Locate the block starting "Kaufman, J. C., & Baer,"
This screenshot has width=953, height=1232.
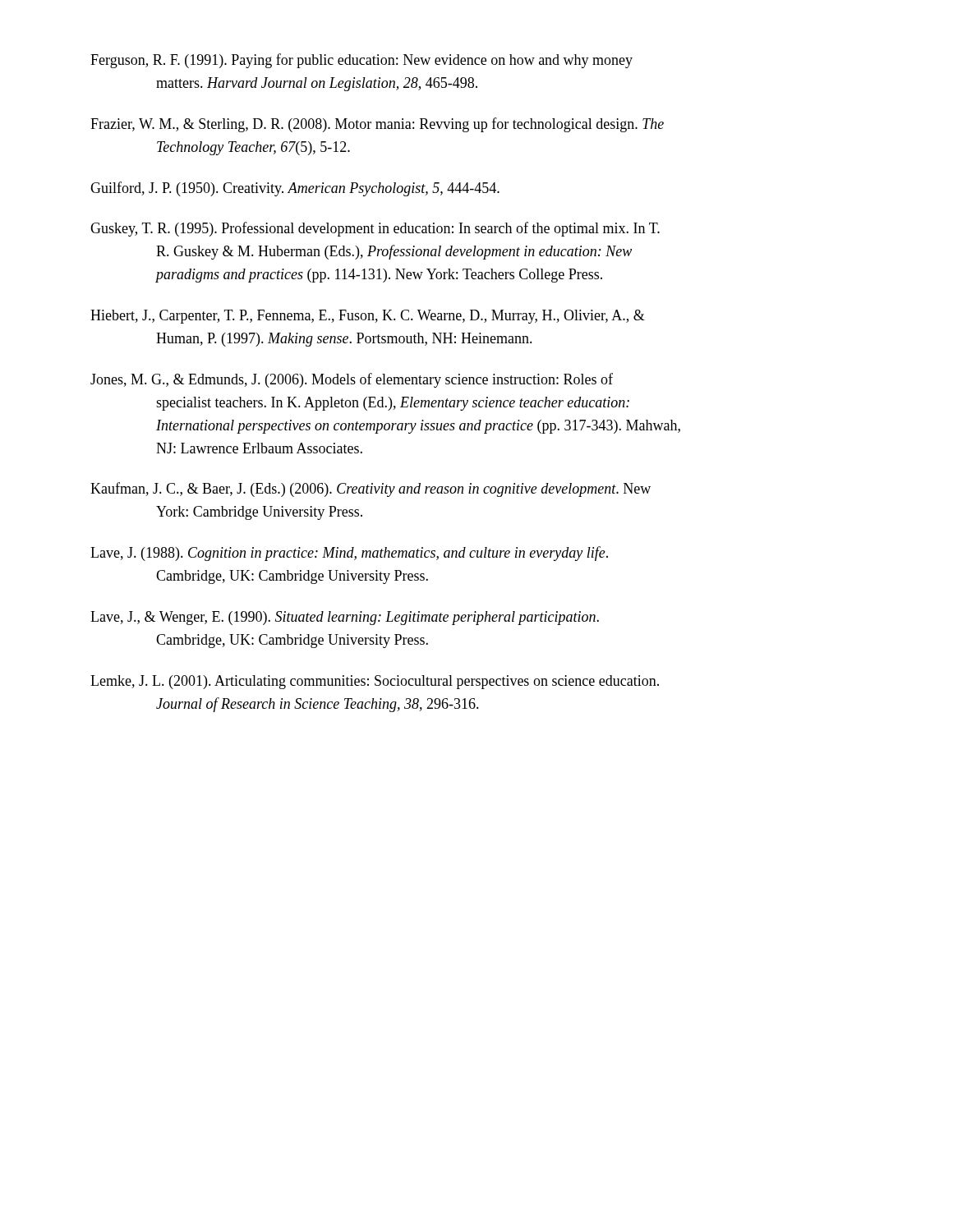tap(476, 501)
